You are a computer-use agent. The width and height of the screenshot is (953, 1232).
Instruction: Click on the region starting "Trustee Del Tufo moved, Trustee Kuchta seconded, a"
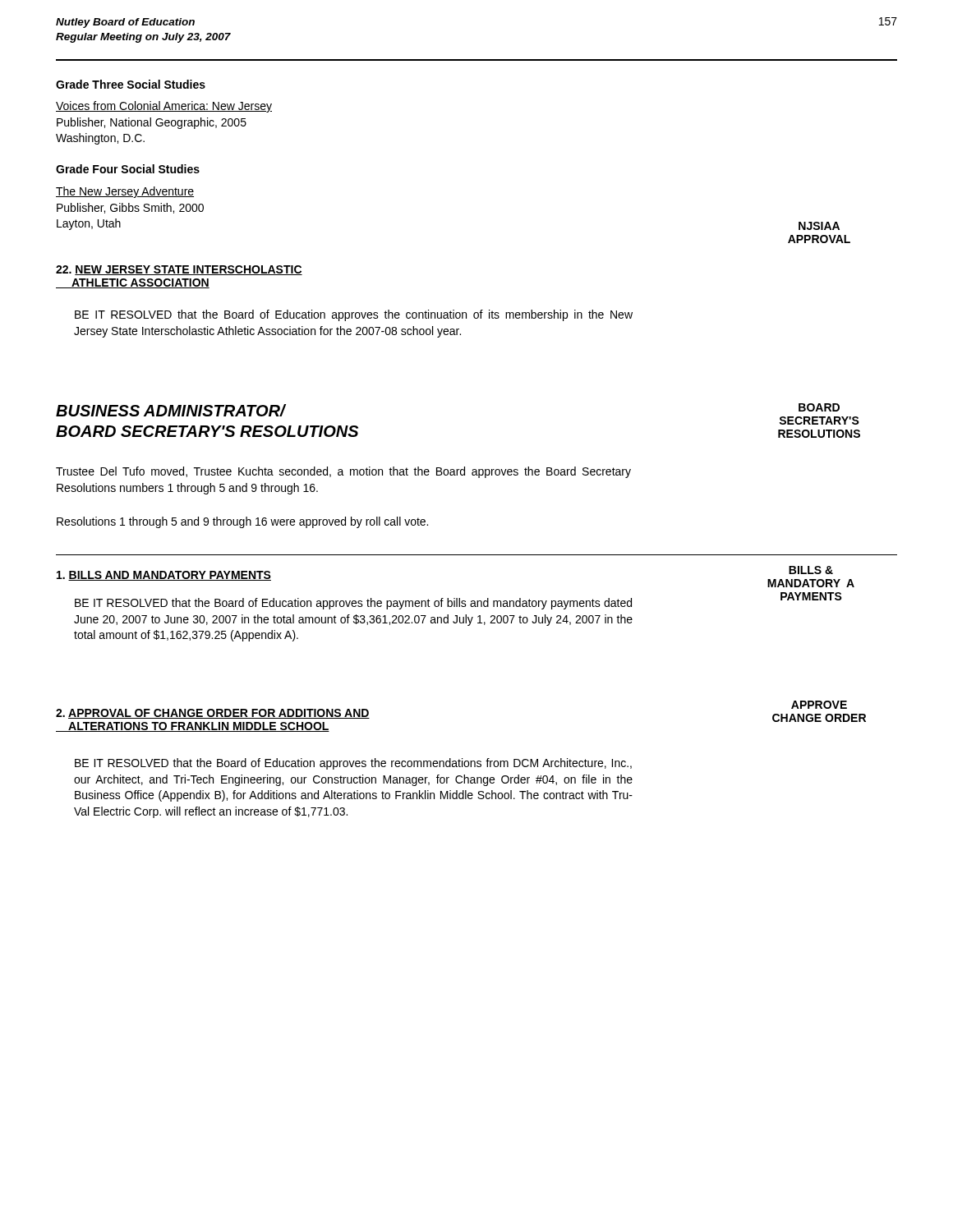point(343,479)
